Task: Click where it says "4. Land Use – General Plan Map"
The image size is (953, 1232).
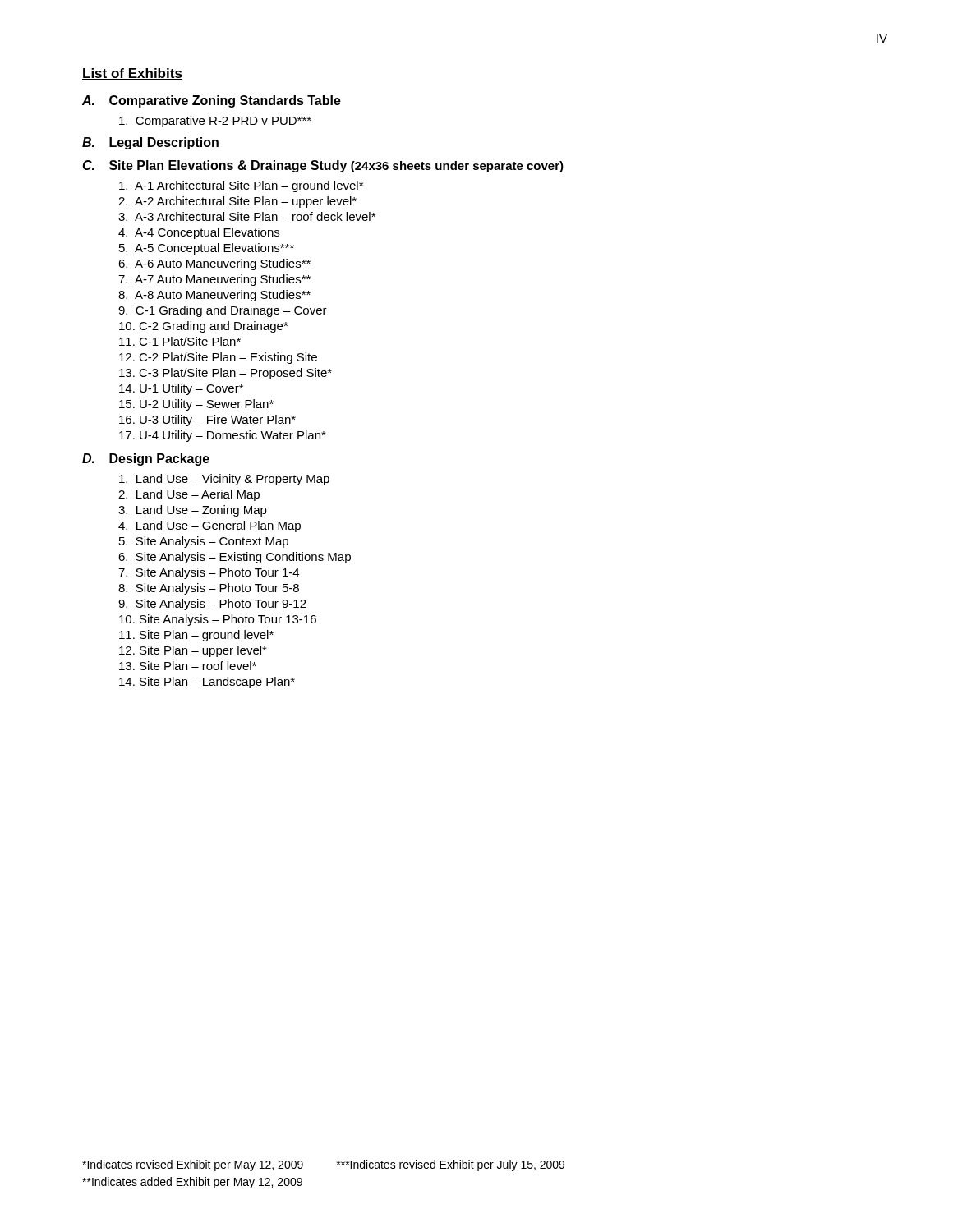Action: pos(210,525)
